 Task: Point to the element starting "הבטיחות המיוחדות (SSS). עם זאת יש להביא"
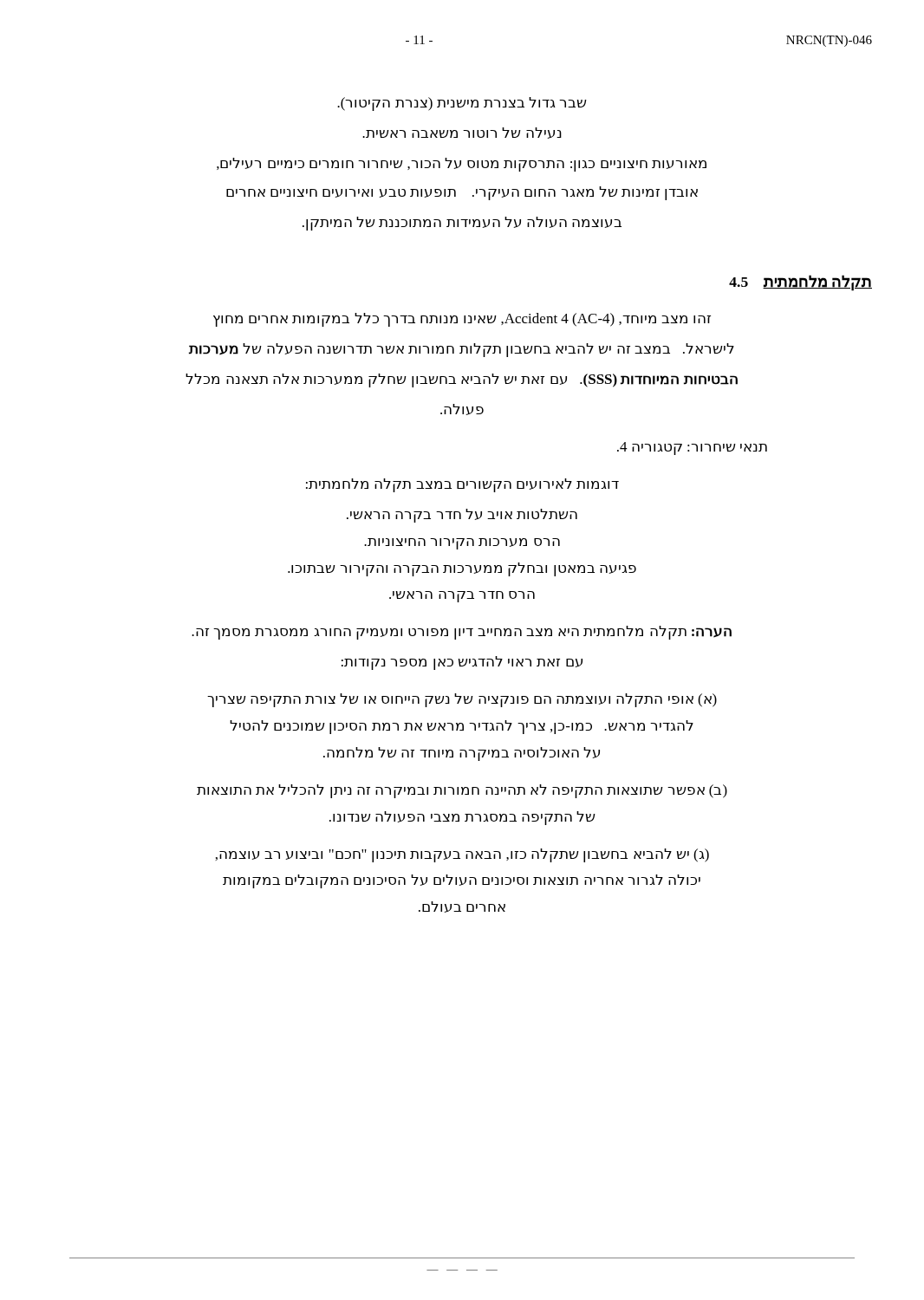click(x=462, y=379)
